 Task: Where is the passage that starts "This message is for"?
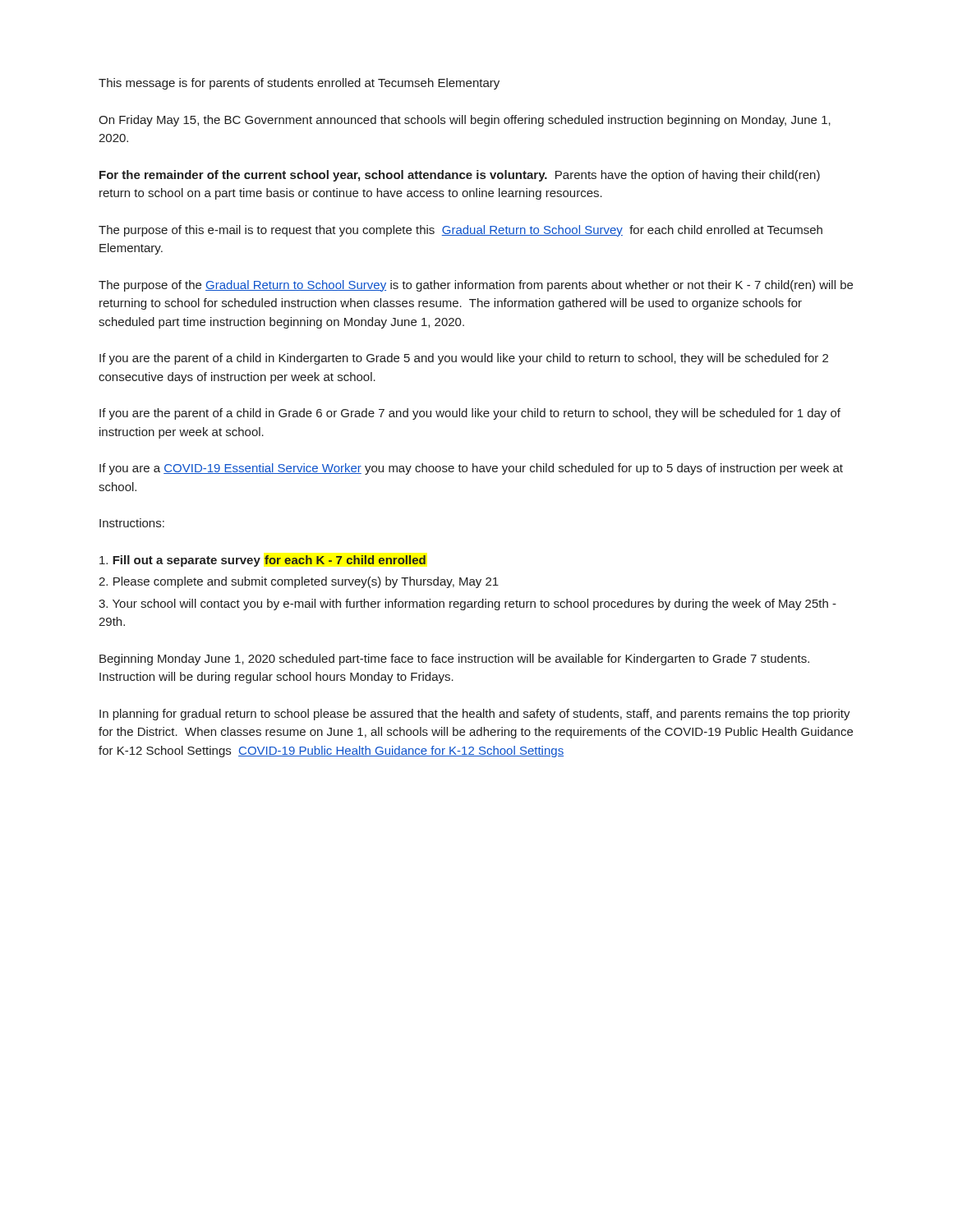click(x=299, y=83)
